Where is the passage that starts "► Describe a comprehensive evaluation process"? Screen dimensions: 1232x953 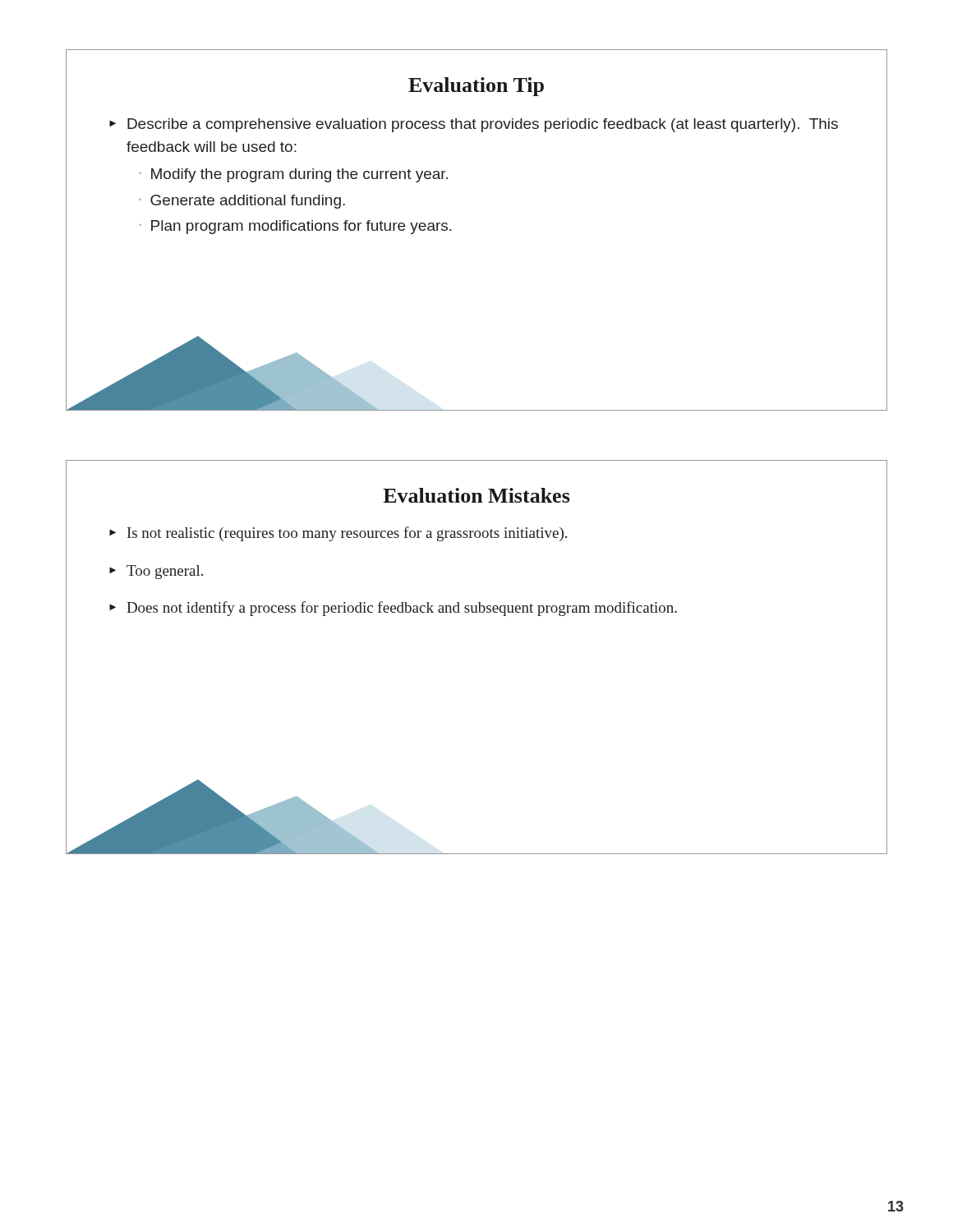(x=476, y=135)
